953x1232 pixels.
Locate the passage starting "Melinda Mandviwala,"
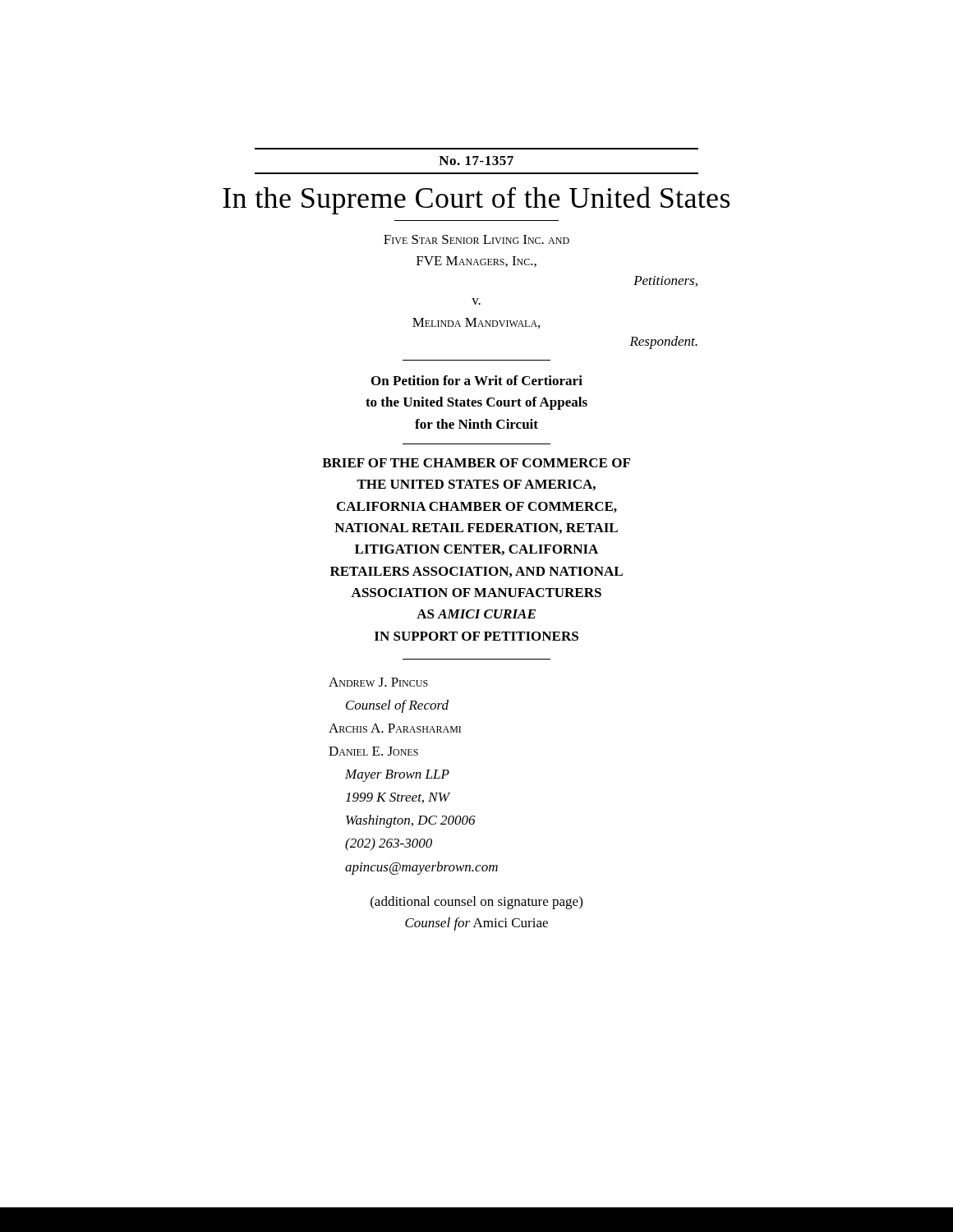point(476,322)
